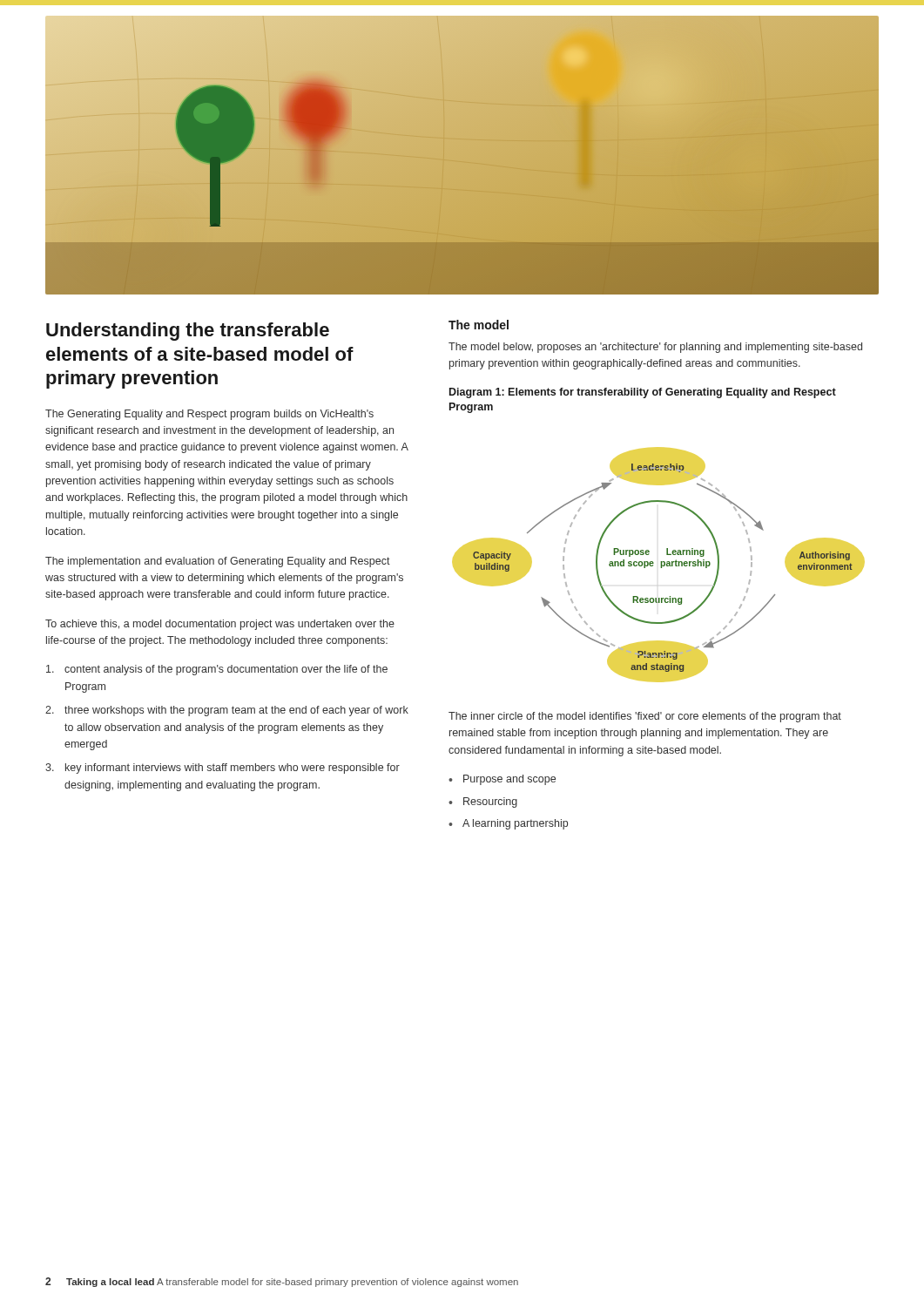This screenshot has height=1307, width=924.
Task: Find the list item with the text "• Purpose and scope"
Action: click(502, 780)
